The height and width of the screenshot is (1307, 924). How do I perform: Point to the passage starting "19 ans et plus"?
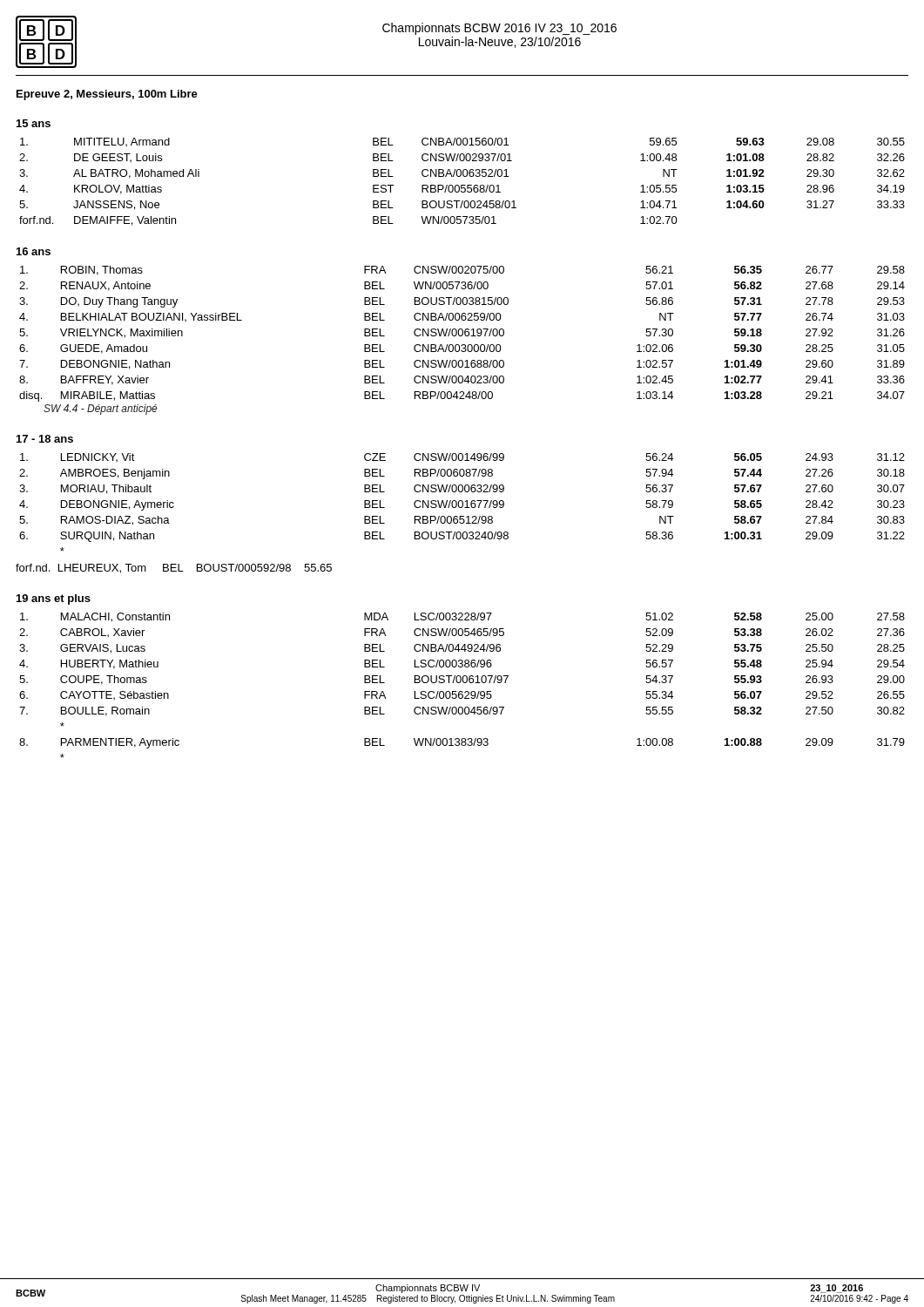click(x=53, y=598)
